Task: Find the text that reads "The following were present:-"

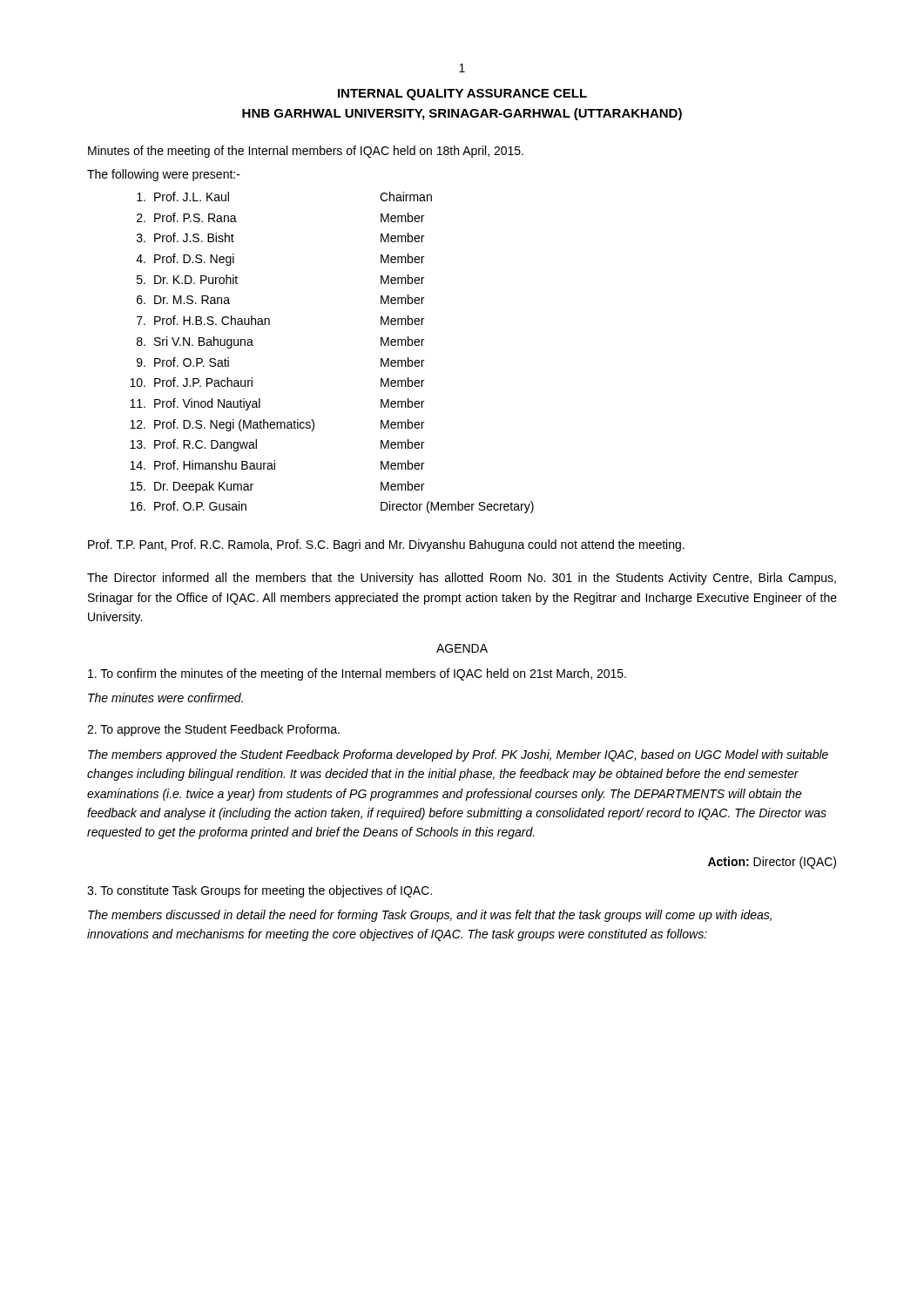Action: click(x=164, y=174)
